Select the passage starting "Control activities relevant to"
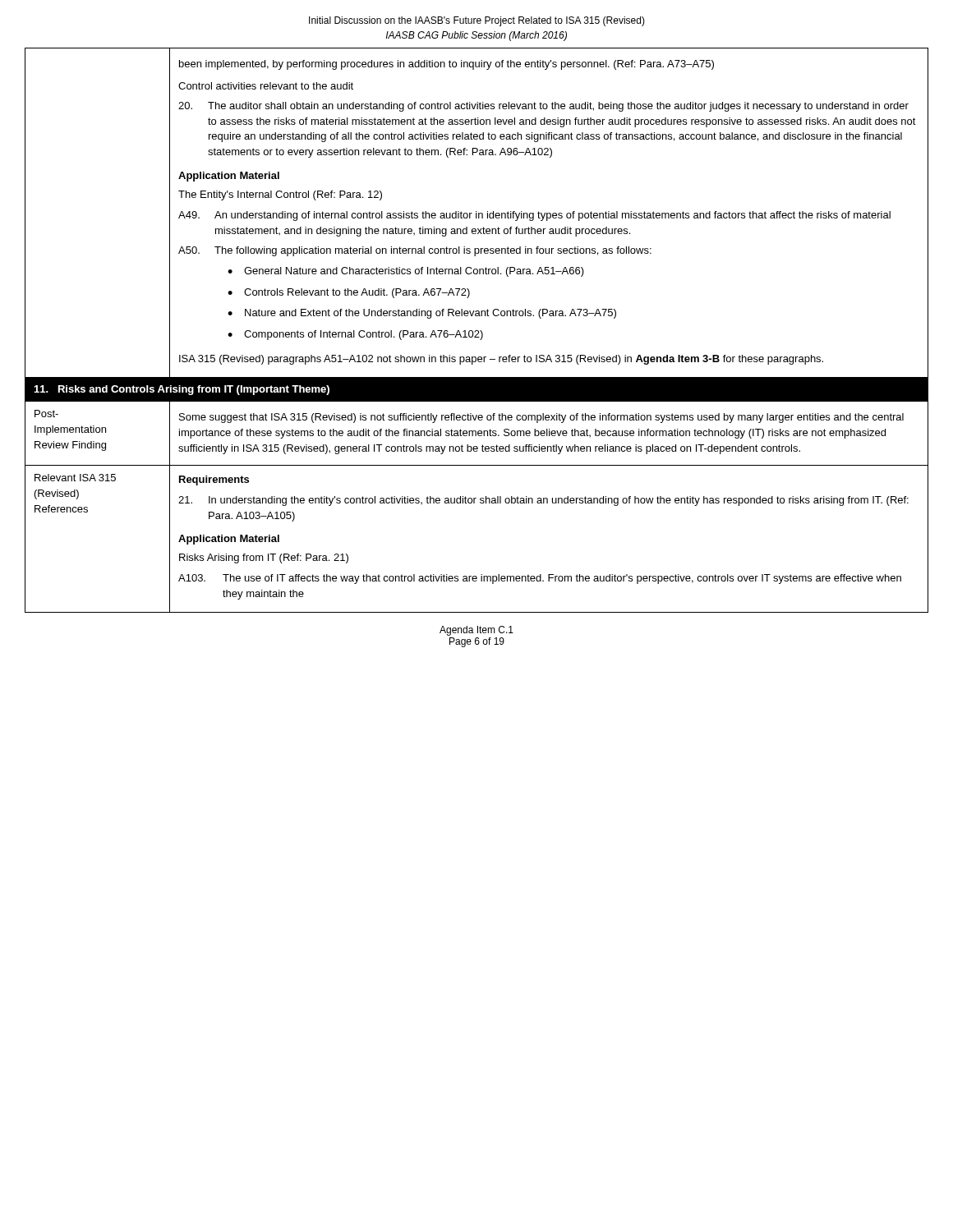 [266, 86]
